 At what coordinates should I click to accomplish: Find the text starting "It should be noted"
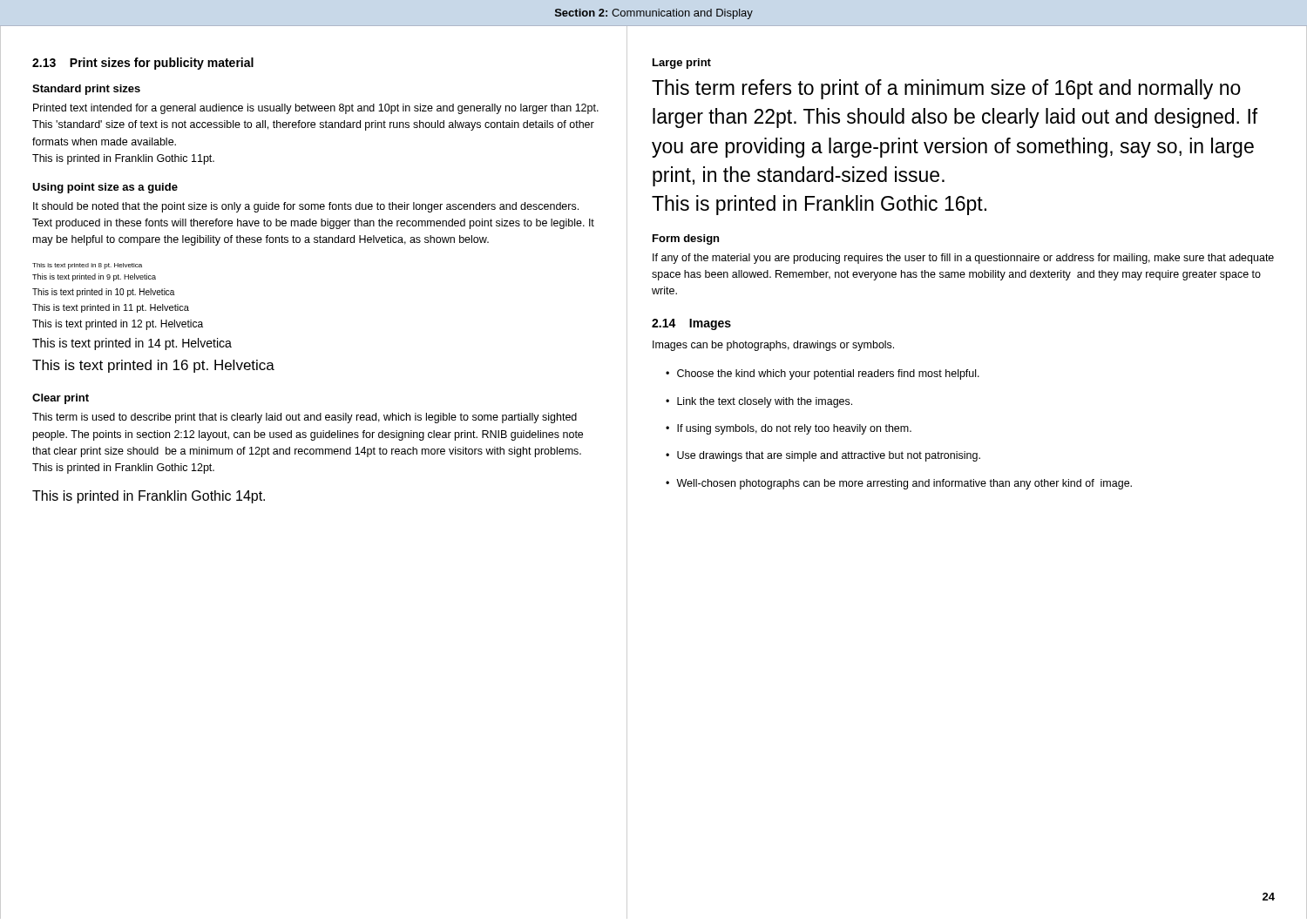pos(313,223)
